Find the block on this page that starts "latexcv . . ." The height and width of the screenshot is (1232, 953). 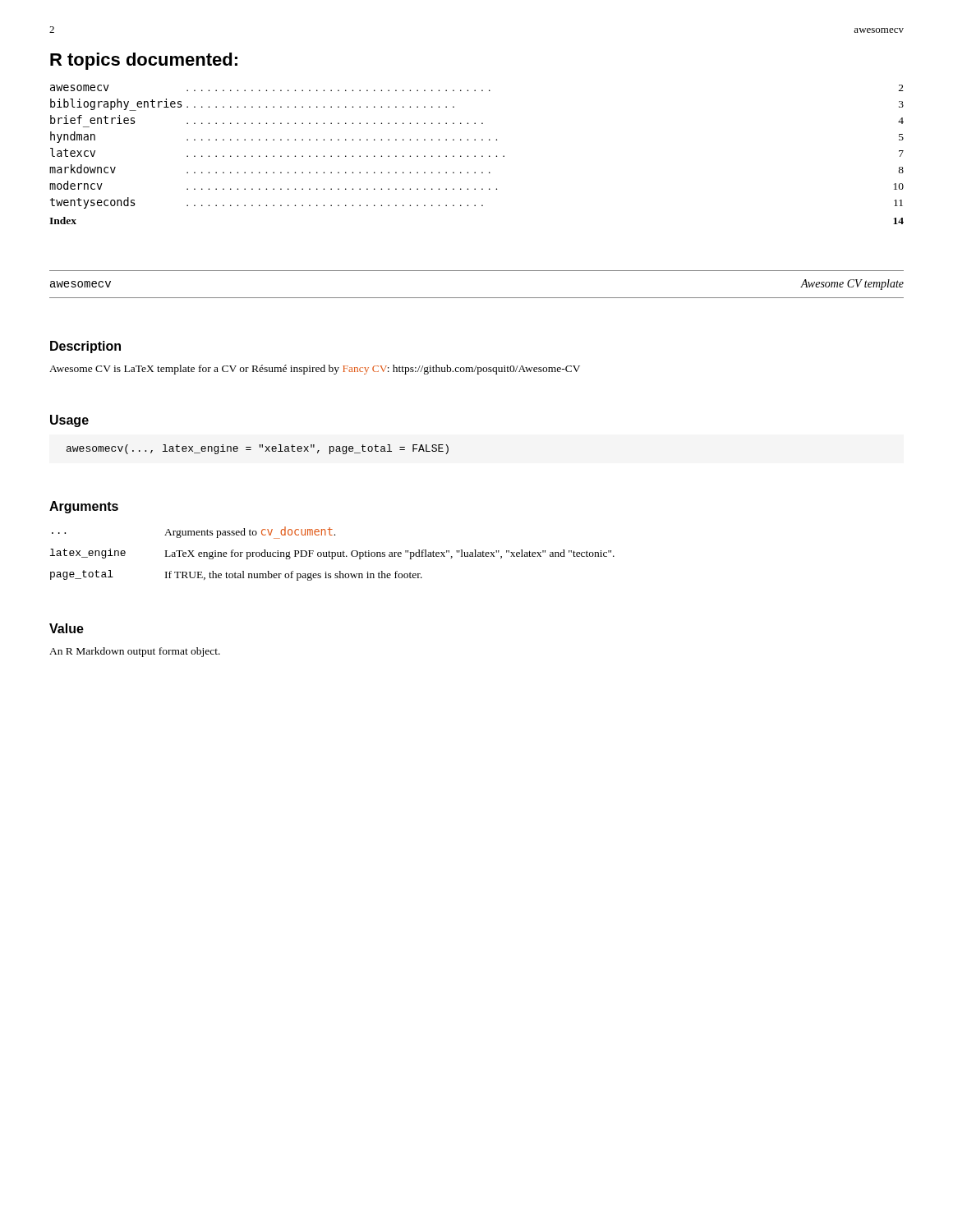(476, 153)
